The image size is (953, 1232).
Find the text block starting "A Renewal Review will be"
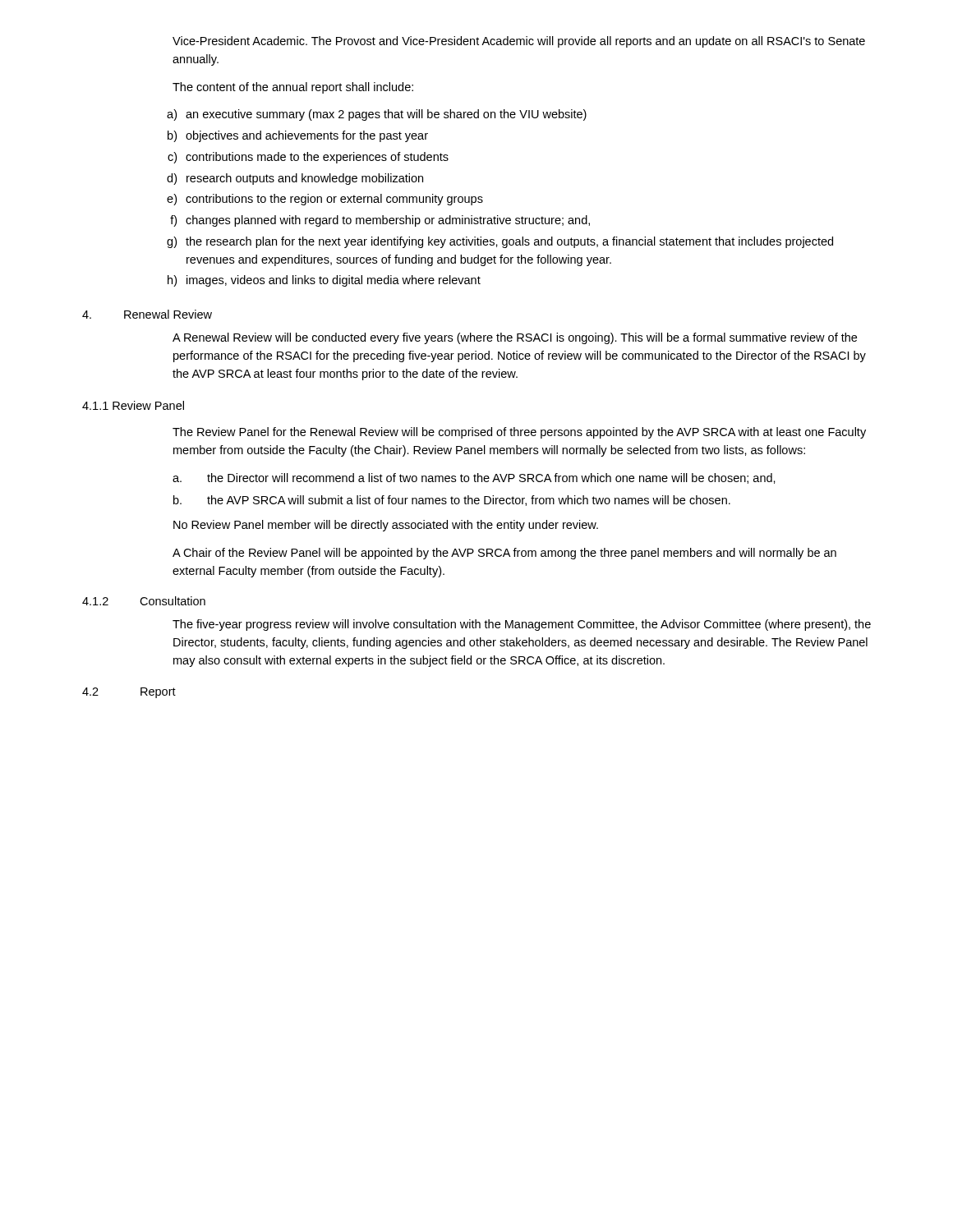point(519,355)
